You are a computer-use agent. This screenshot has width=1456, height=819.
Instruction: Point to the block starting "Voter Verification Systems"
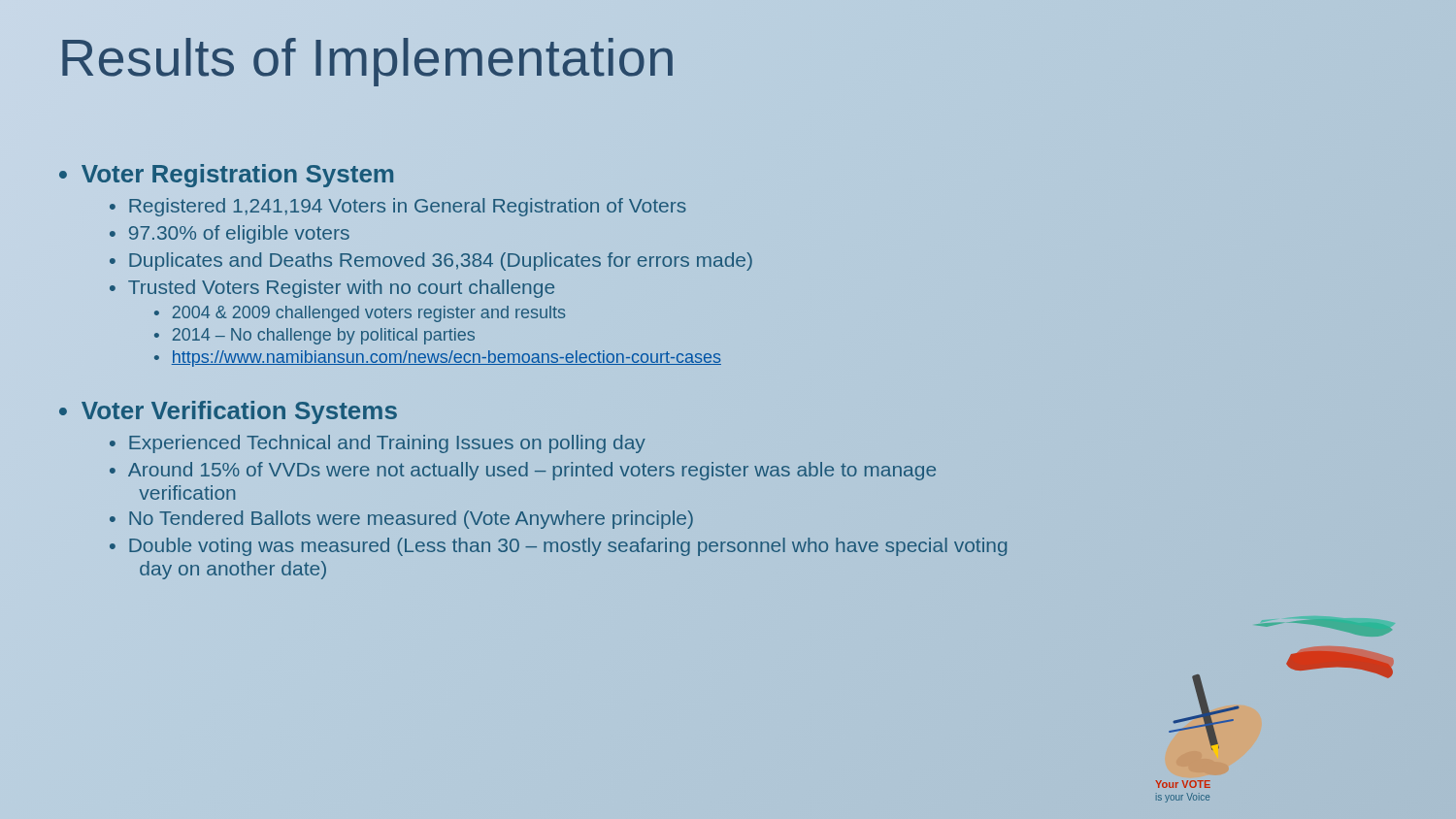coord(240,410)
